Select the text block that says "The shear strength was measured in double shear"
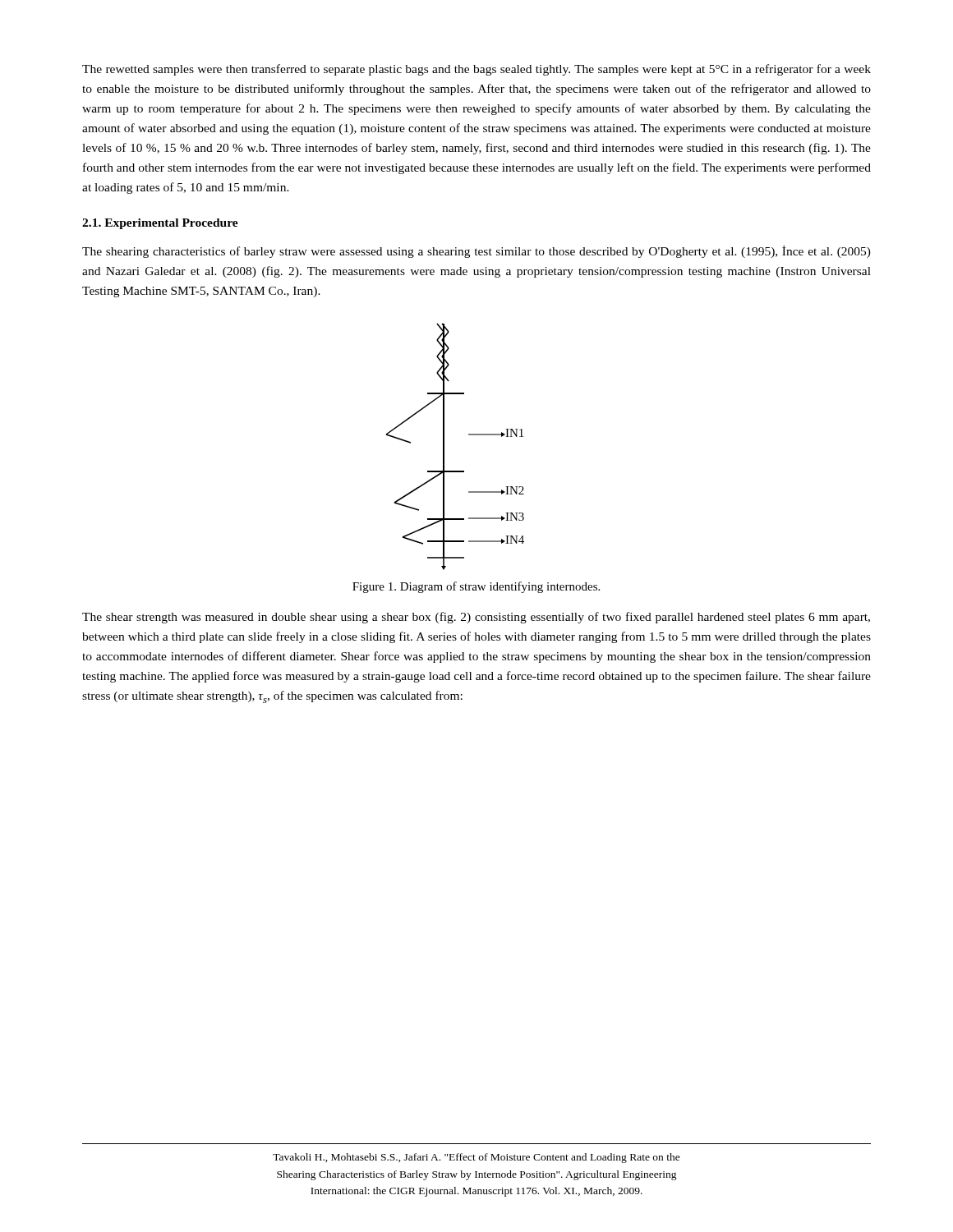This screenshot has width=953, height=1232. click(x=476, y=658)
